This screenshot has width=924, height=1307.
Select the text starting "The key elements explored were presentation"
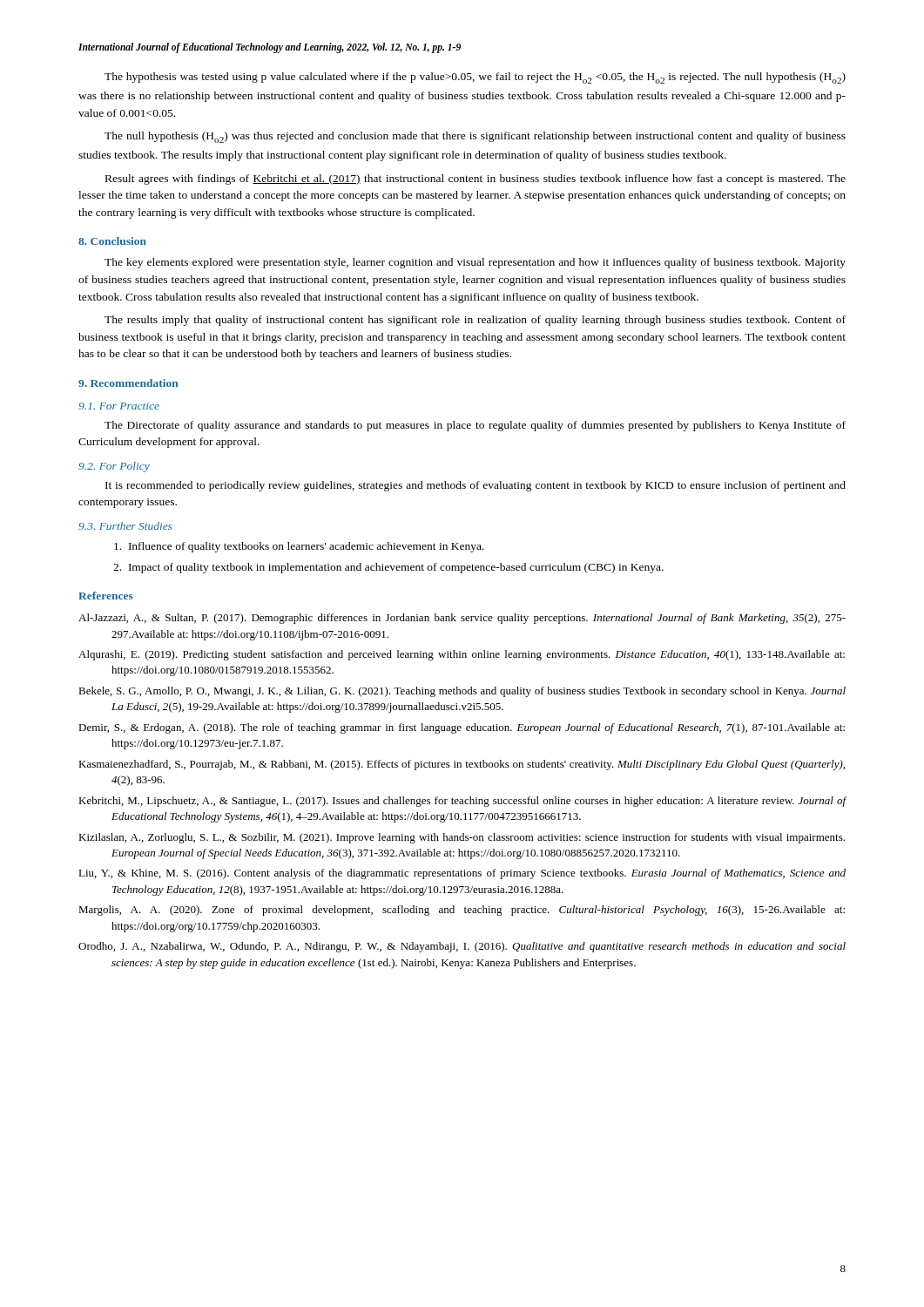click(462, 279)
